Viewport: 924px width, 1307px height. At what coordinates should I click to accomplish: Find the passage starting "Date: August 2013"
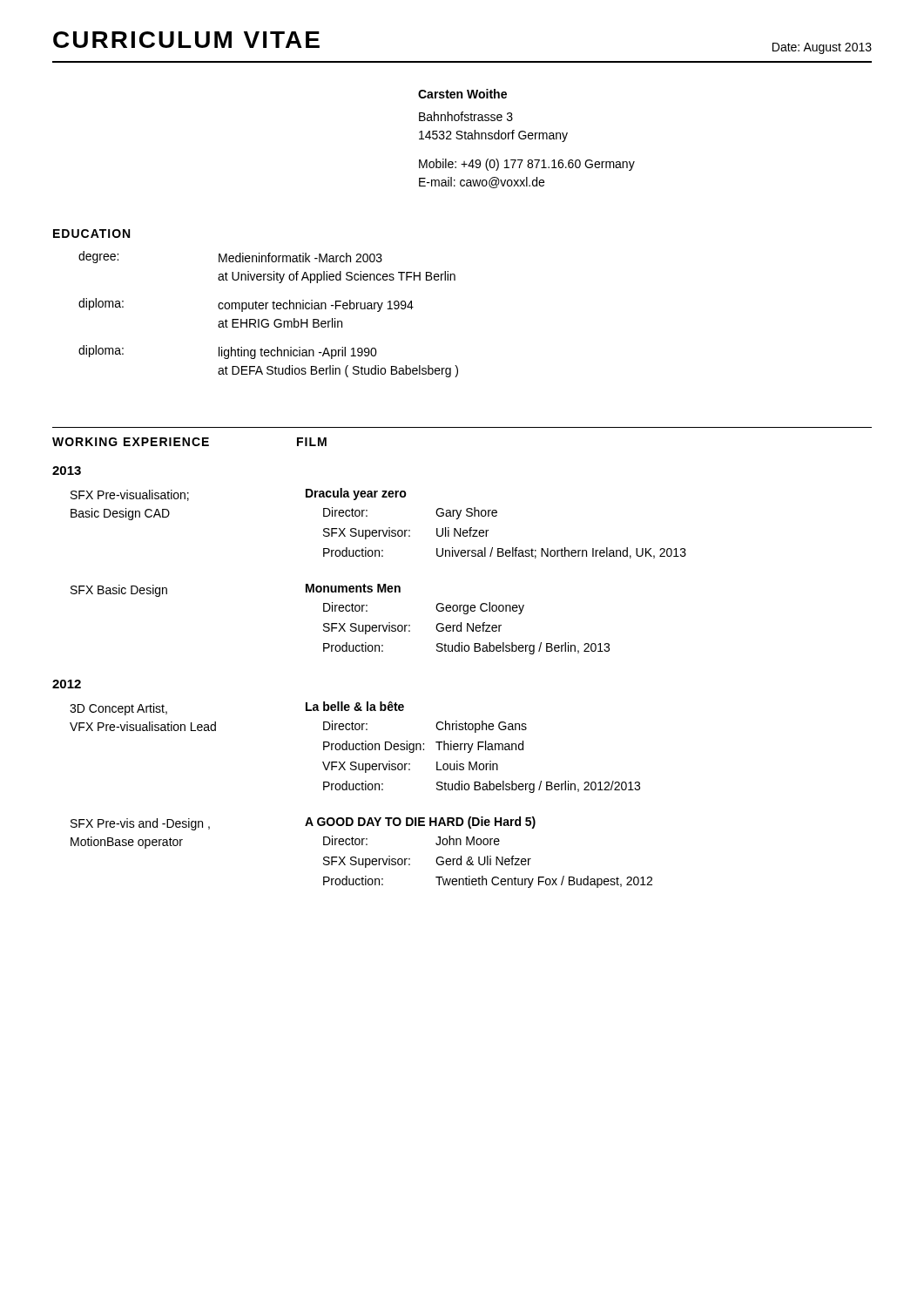coord(822,47)
